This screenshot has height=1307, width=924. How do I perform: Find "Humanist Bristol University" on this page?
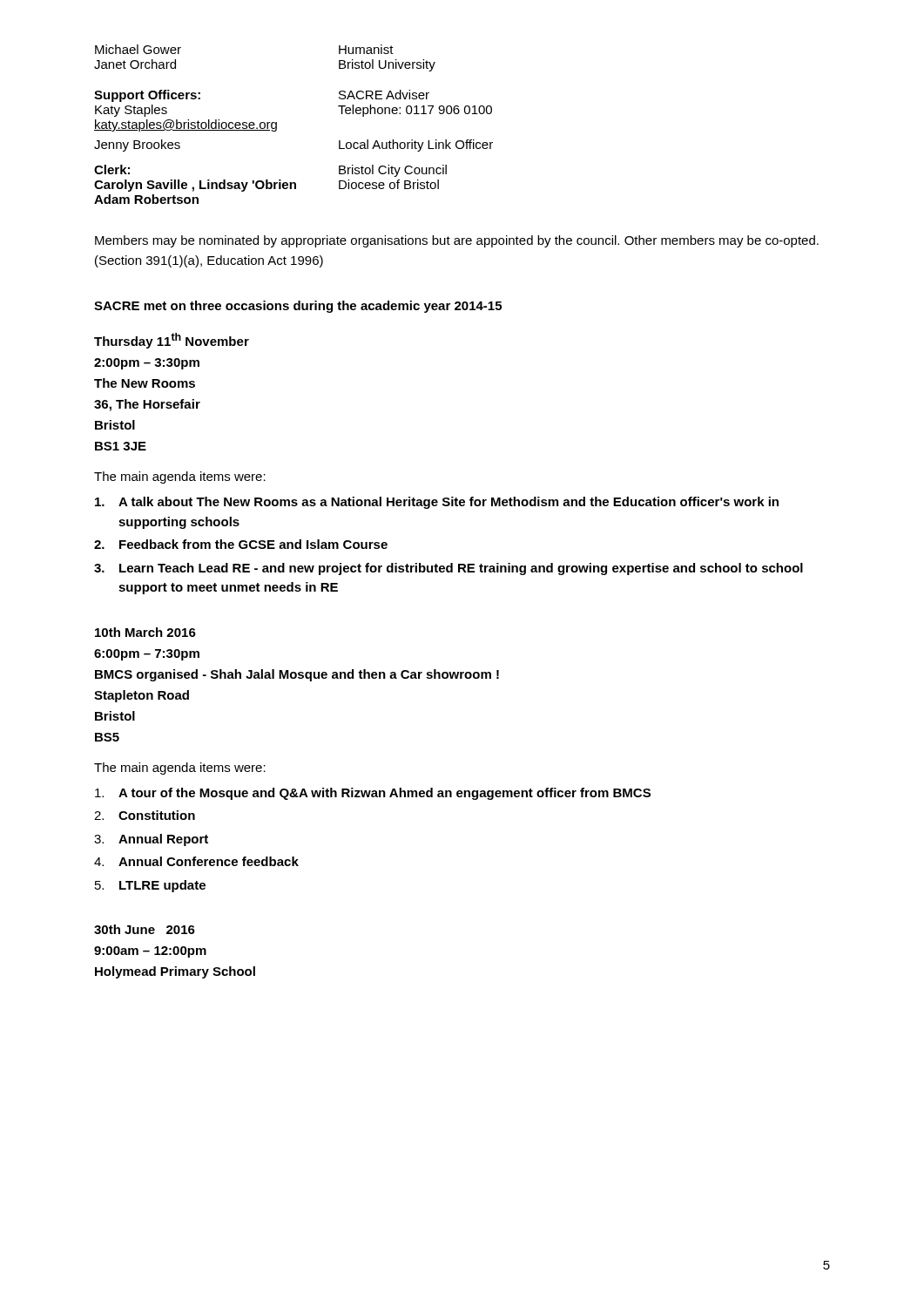click(x=387, y=57)
